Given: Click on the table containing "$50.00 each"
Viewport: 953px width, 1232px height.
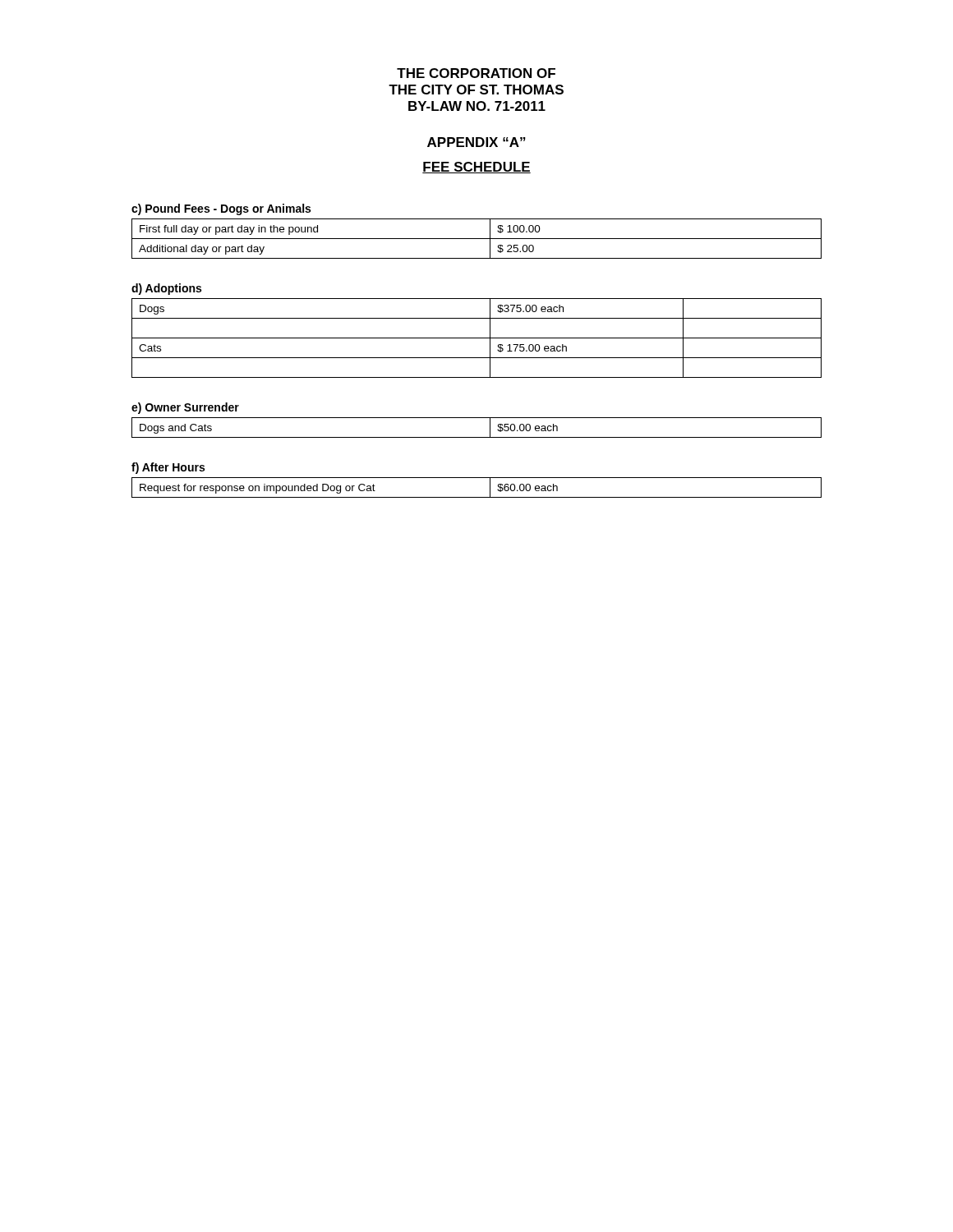Looking at the screenshot, I should point(476,428).
